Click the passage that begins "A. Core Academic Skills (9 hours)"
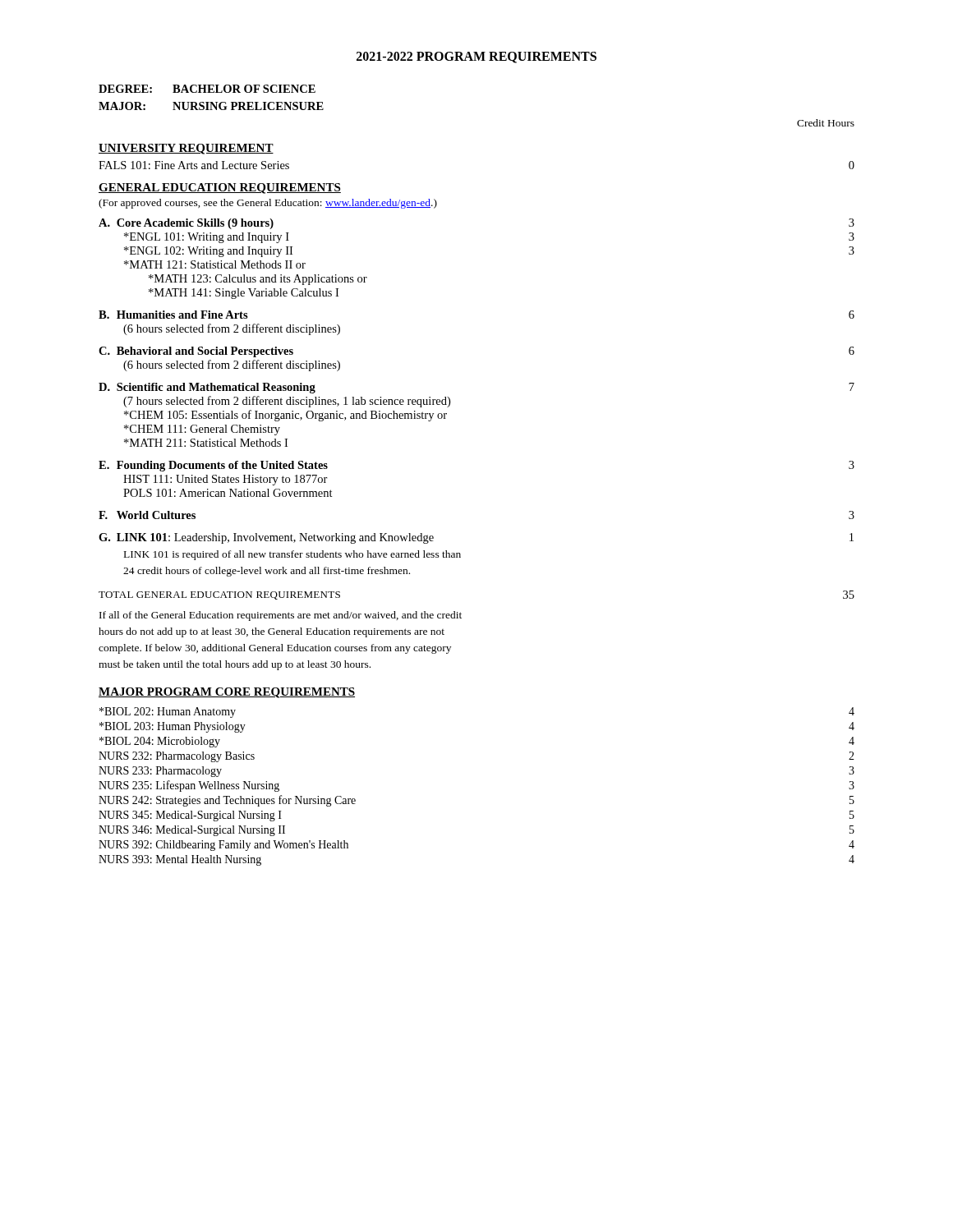The image size is (953, 1232). point(181,224)
